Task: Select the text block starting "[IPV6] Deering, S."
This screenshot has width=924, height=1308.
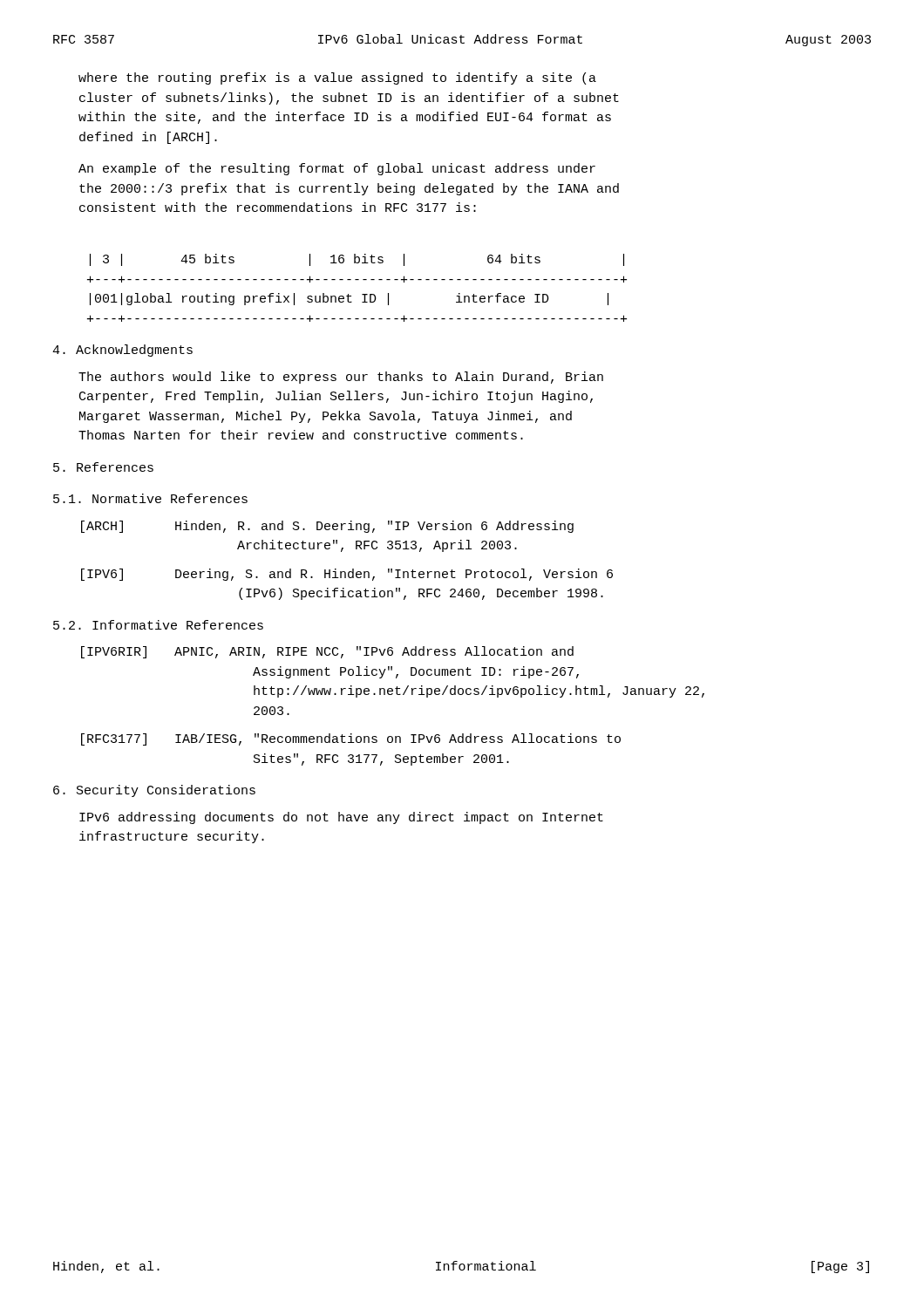Action: (462, 585)
